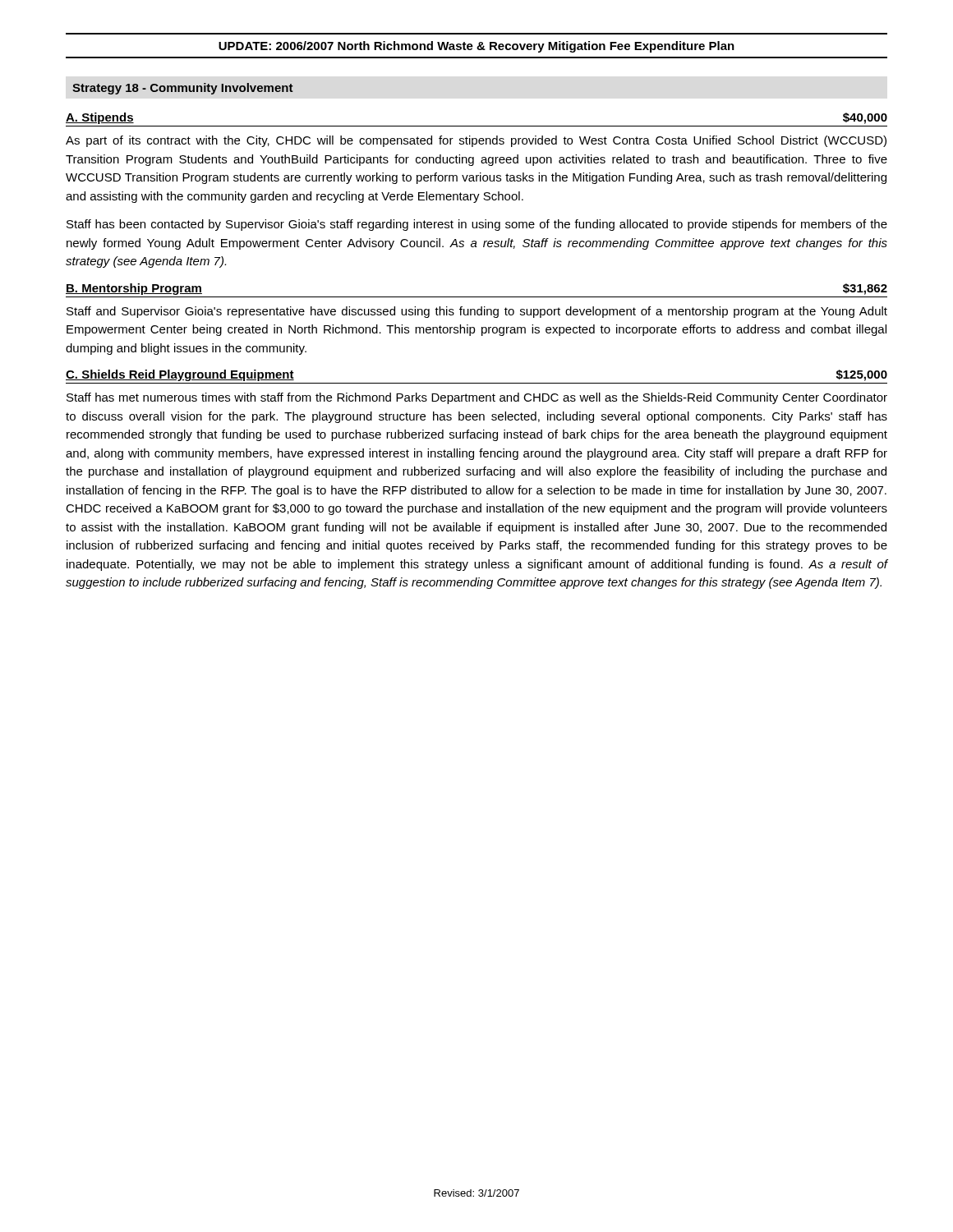Screen dimensions: 1232x953
Task: Click on the text block that reads "Staff and Supervisor Gioia's"
Action: click(476, 329)
